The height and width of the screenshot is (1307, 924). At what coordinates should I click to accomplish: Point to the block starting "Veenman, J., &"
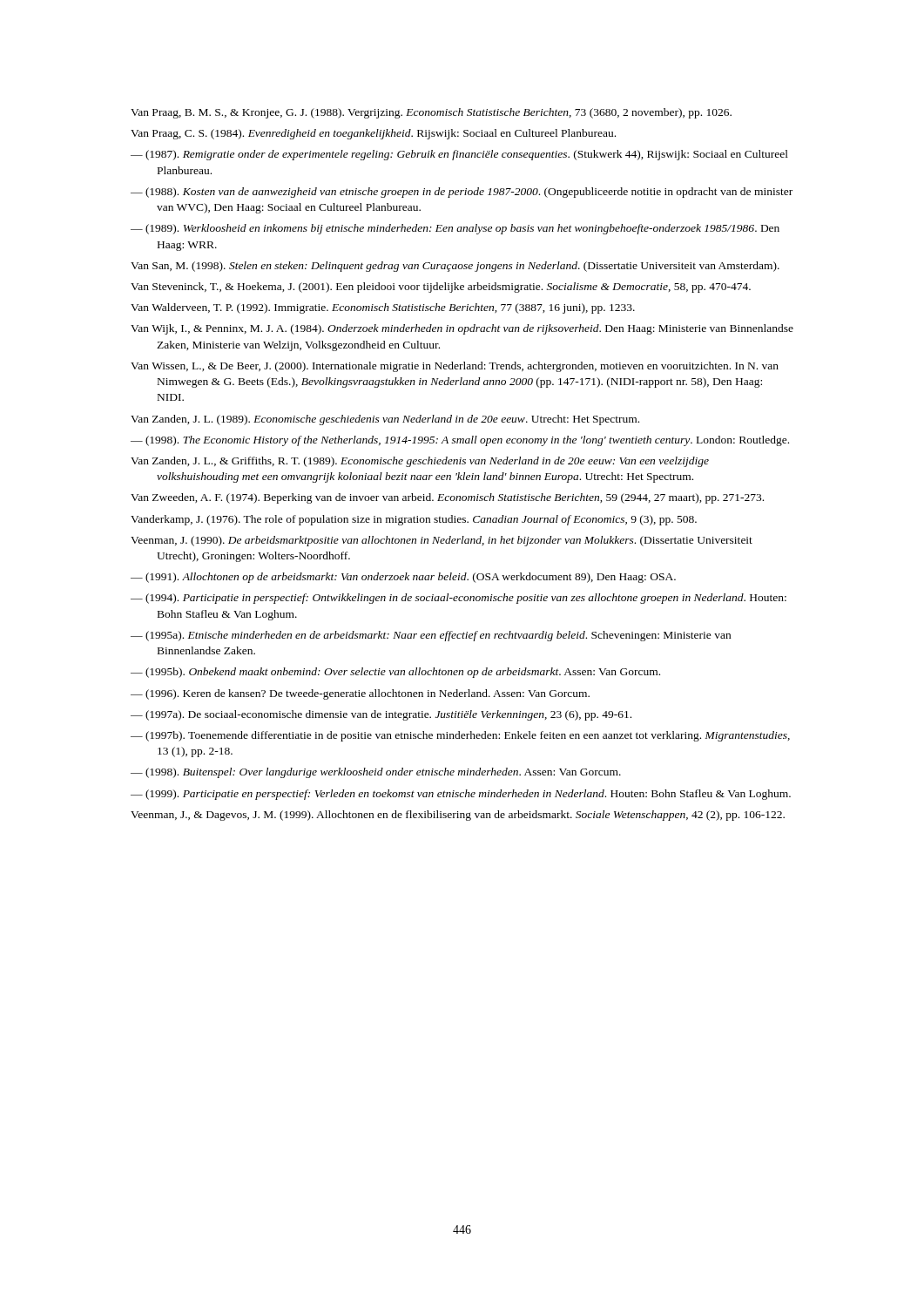coord(458,814)
